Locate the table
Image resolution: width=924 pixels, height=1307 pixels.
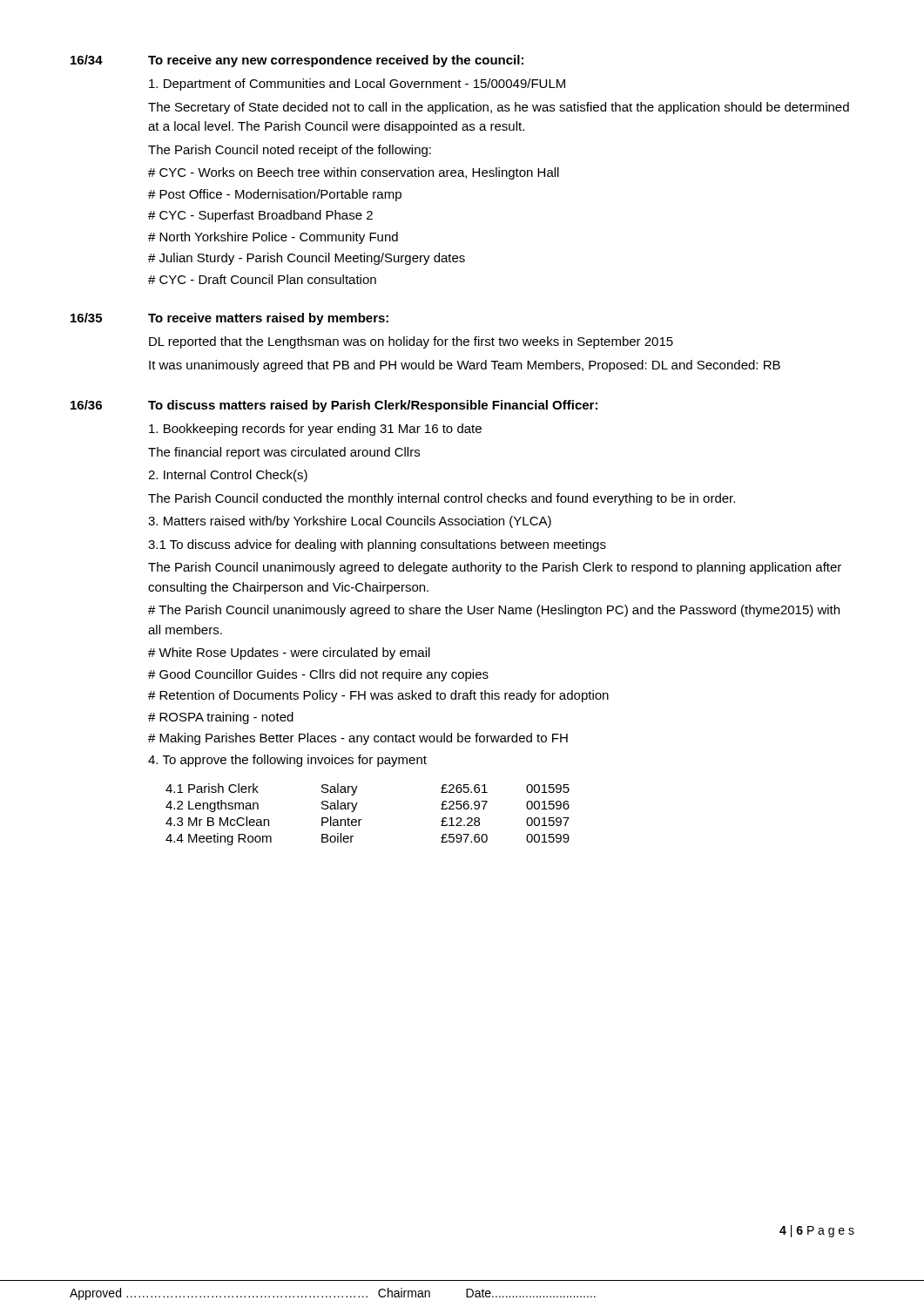tap(462, 811)
